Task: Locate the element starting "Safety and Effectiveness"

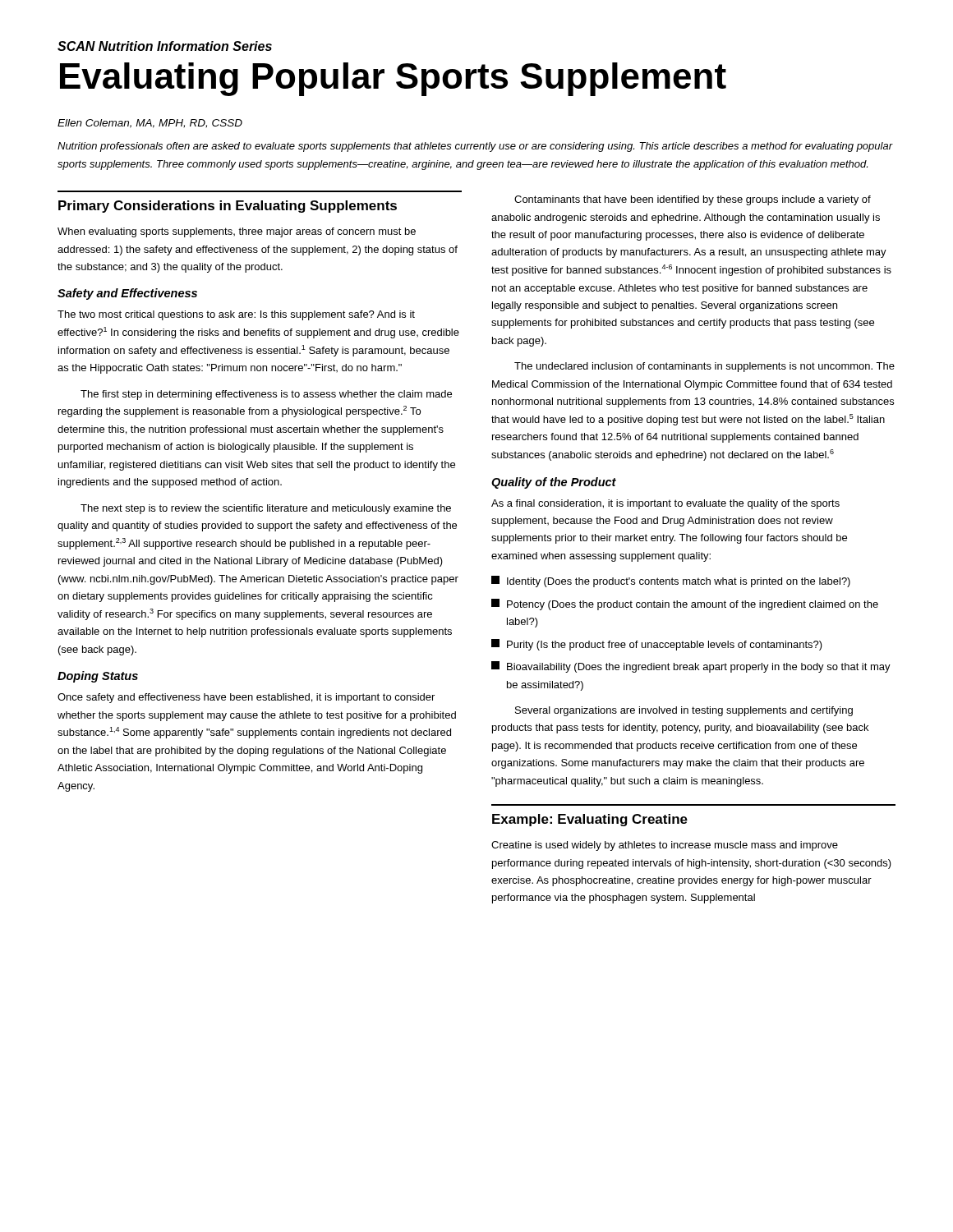Action: tap(128, 294)
